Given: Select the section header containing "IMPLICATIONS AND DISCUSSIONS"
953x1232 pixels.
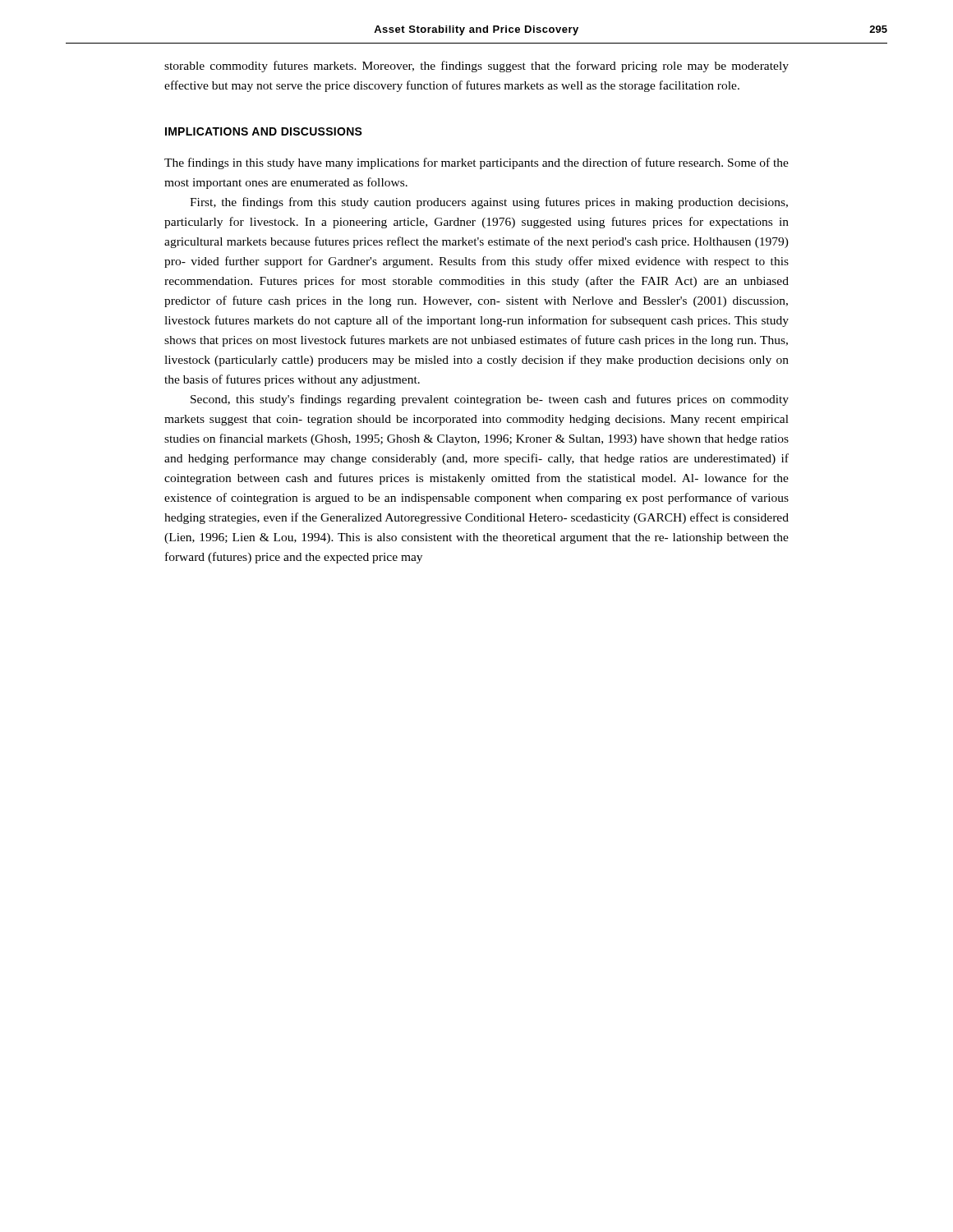Looking at the screenshot, I should point(263,131).
